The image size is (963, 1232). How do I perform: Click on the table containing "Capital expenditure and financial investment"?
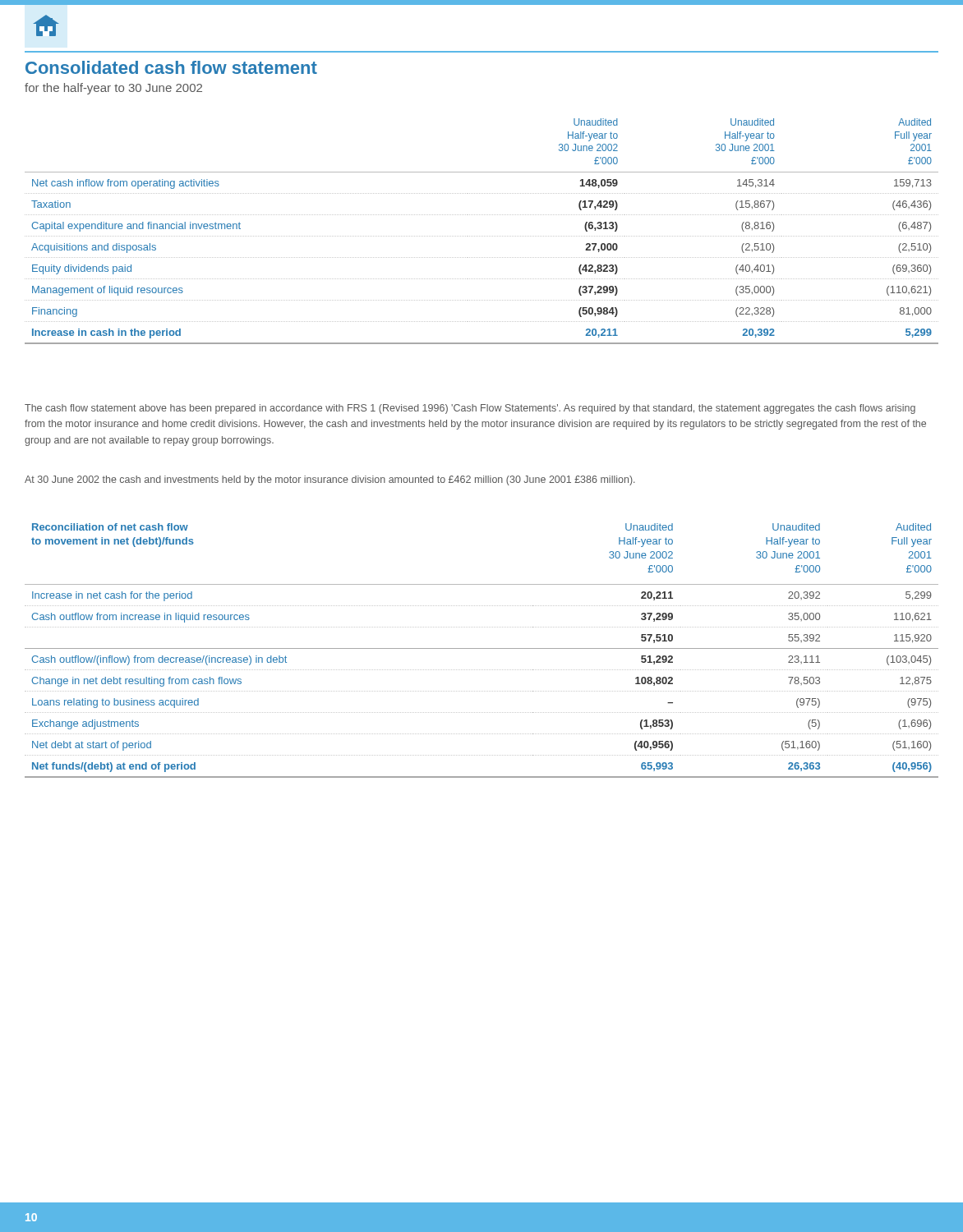point(482,229)
